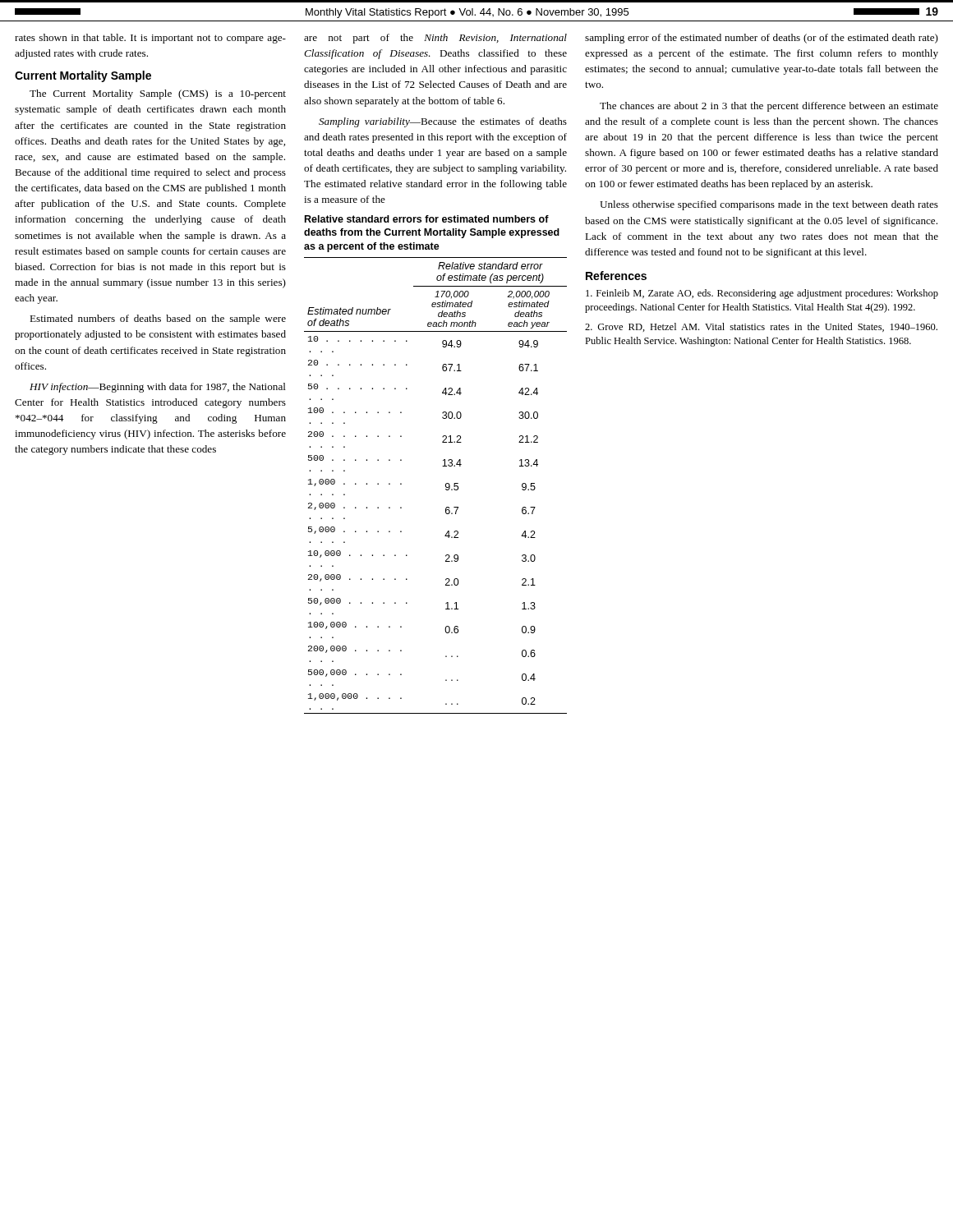This screenshot has height=1232, width=953.
Task: Locate the text starting "are not part of the Ninth Revision, International"
Action: click(435, 69)
